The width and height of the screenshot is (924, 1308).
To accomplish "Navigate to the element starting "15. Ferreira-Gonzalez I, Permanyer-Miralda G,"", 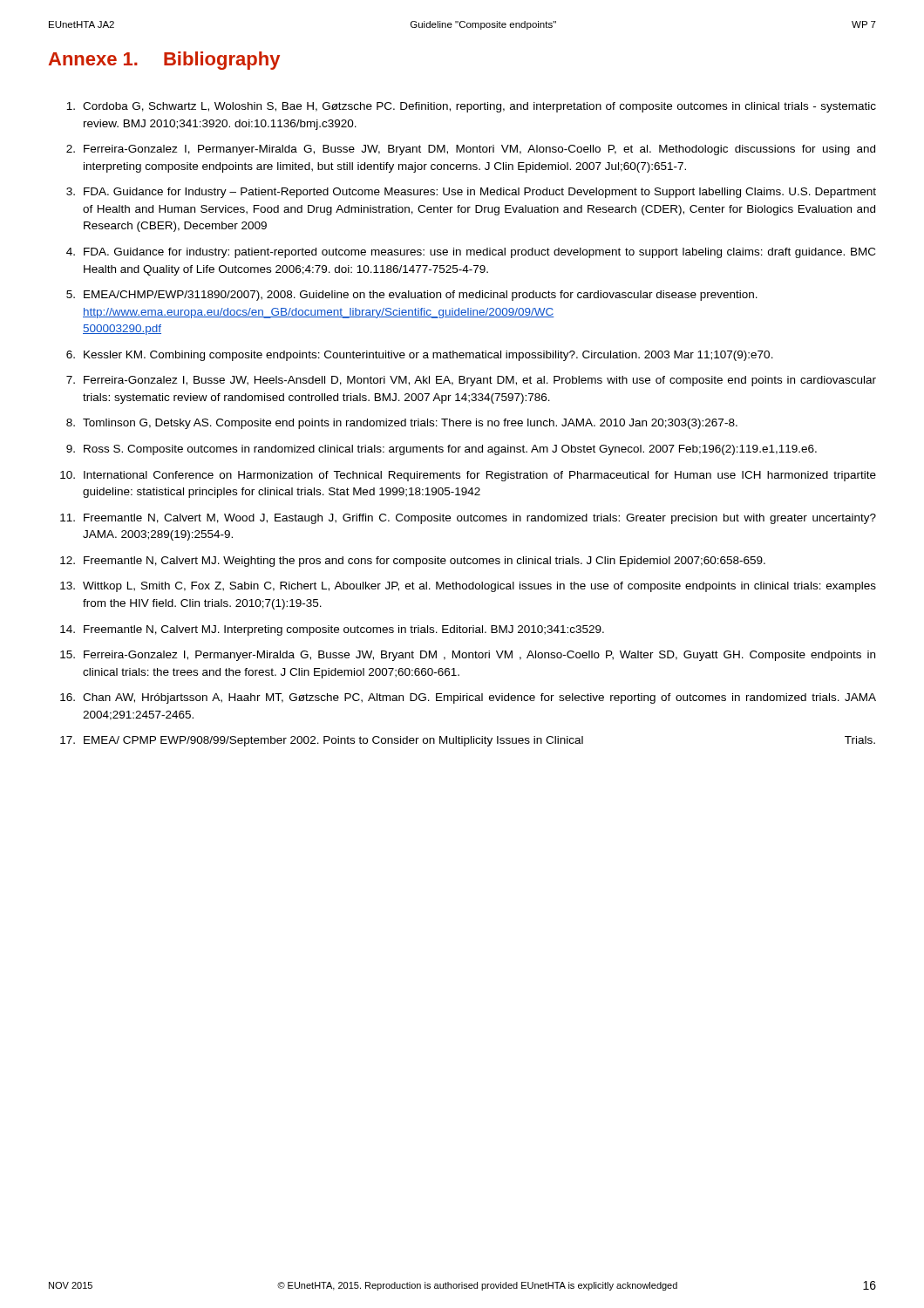I will point(462,663).
